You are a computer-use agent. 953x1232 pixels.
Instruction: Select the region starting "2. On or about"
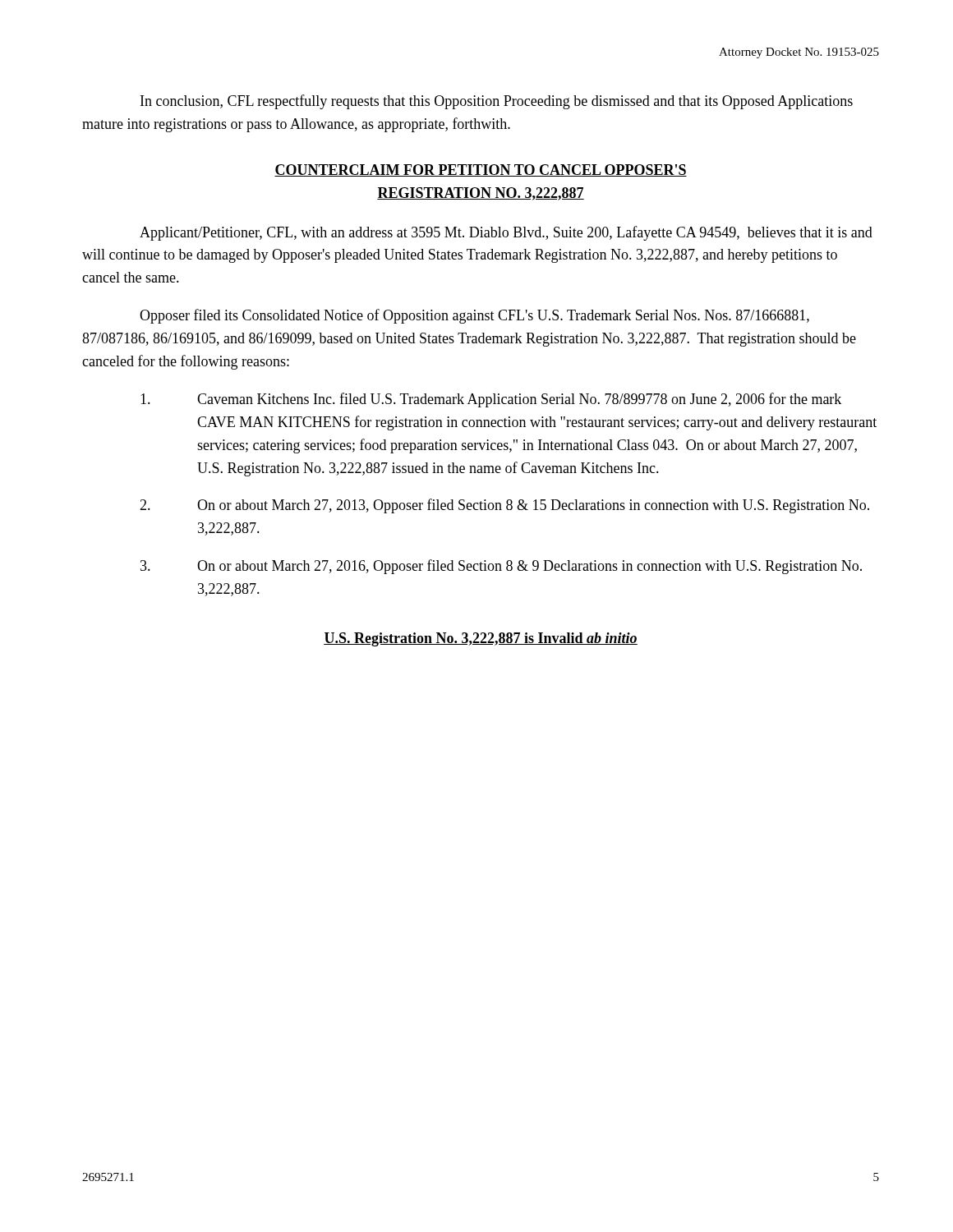[x=481, y=518]
